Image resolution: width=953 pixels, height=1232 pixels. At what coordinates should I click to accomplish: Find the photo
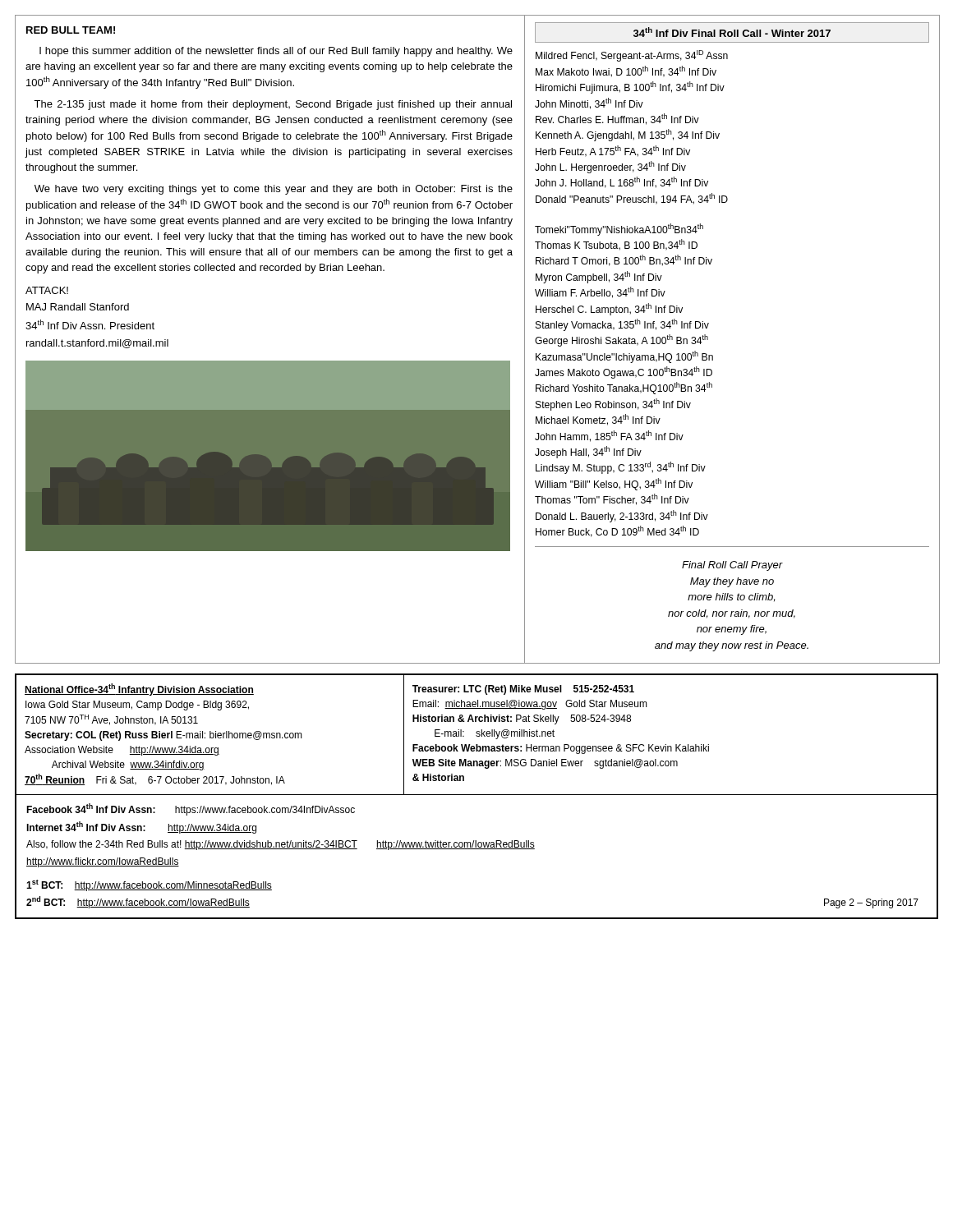tap(269, 457)
